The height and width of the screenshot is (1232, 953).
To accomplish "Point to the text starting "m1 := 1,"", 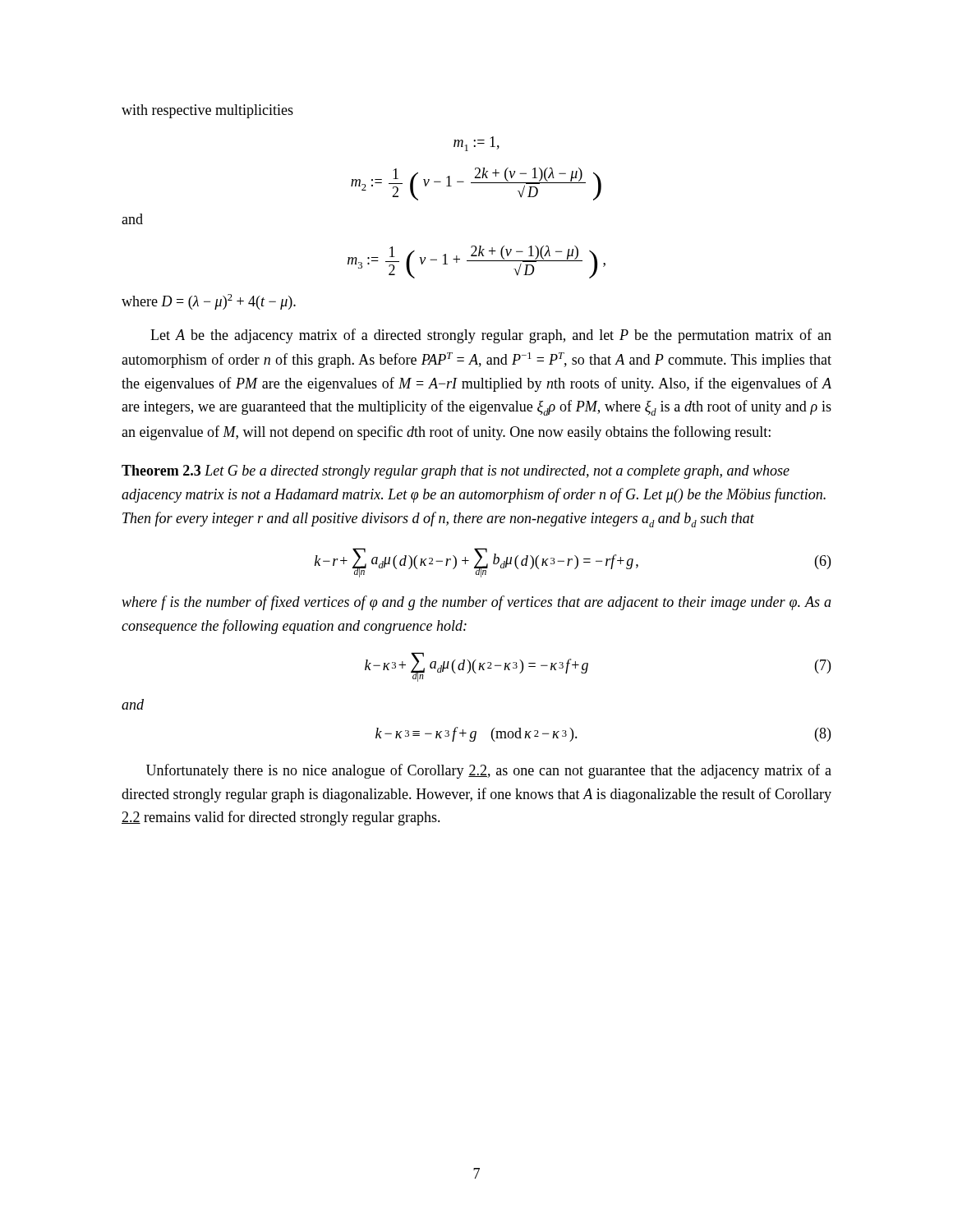I will pos(476,143).
